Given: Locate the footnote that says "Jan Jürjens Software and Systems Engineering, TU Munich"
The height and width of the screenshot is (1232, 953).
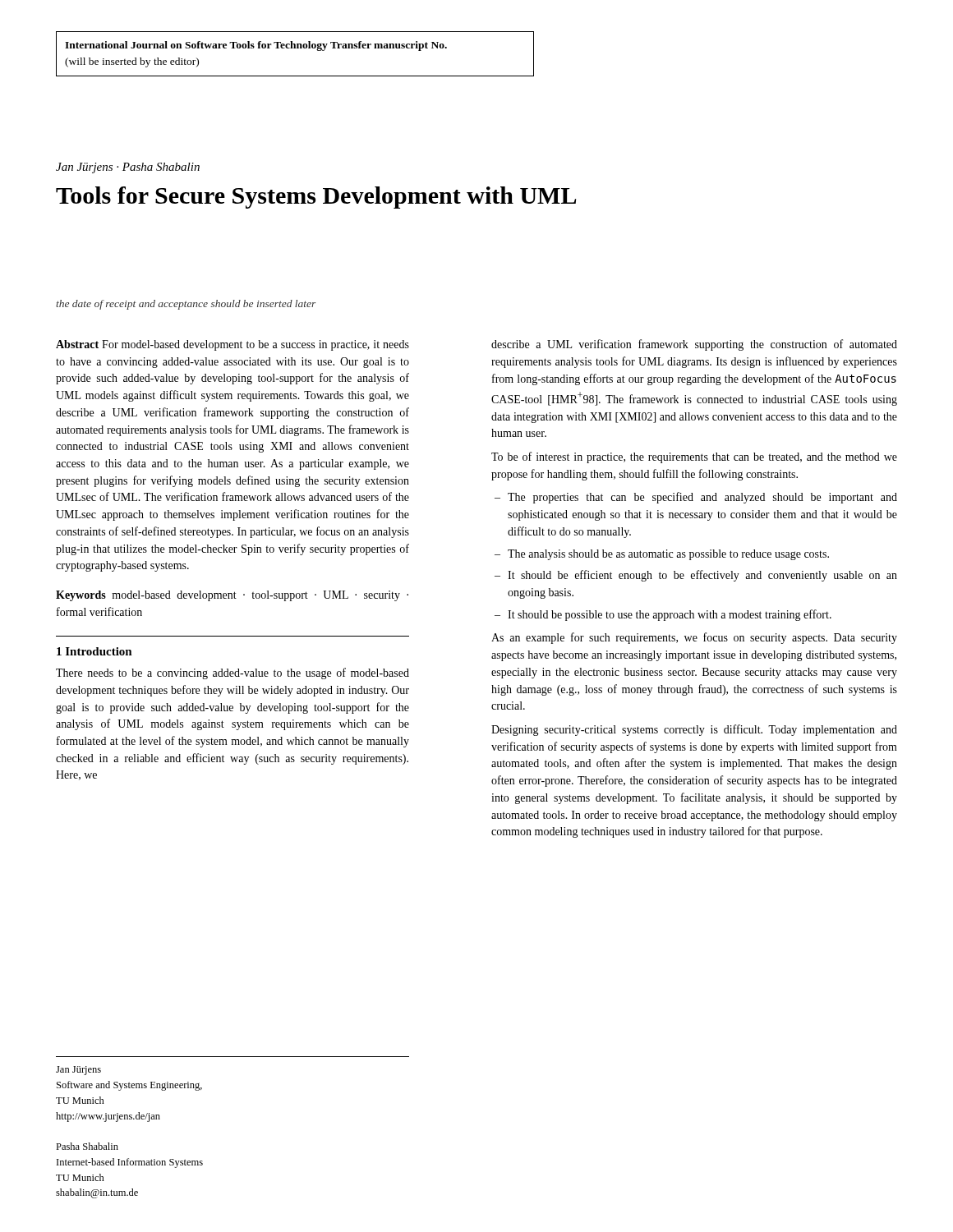Looking at the screenshot, I should click(78, 1071).
